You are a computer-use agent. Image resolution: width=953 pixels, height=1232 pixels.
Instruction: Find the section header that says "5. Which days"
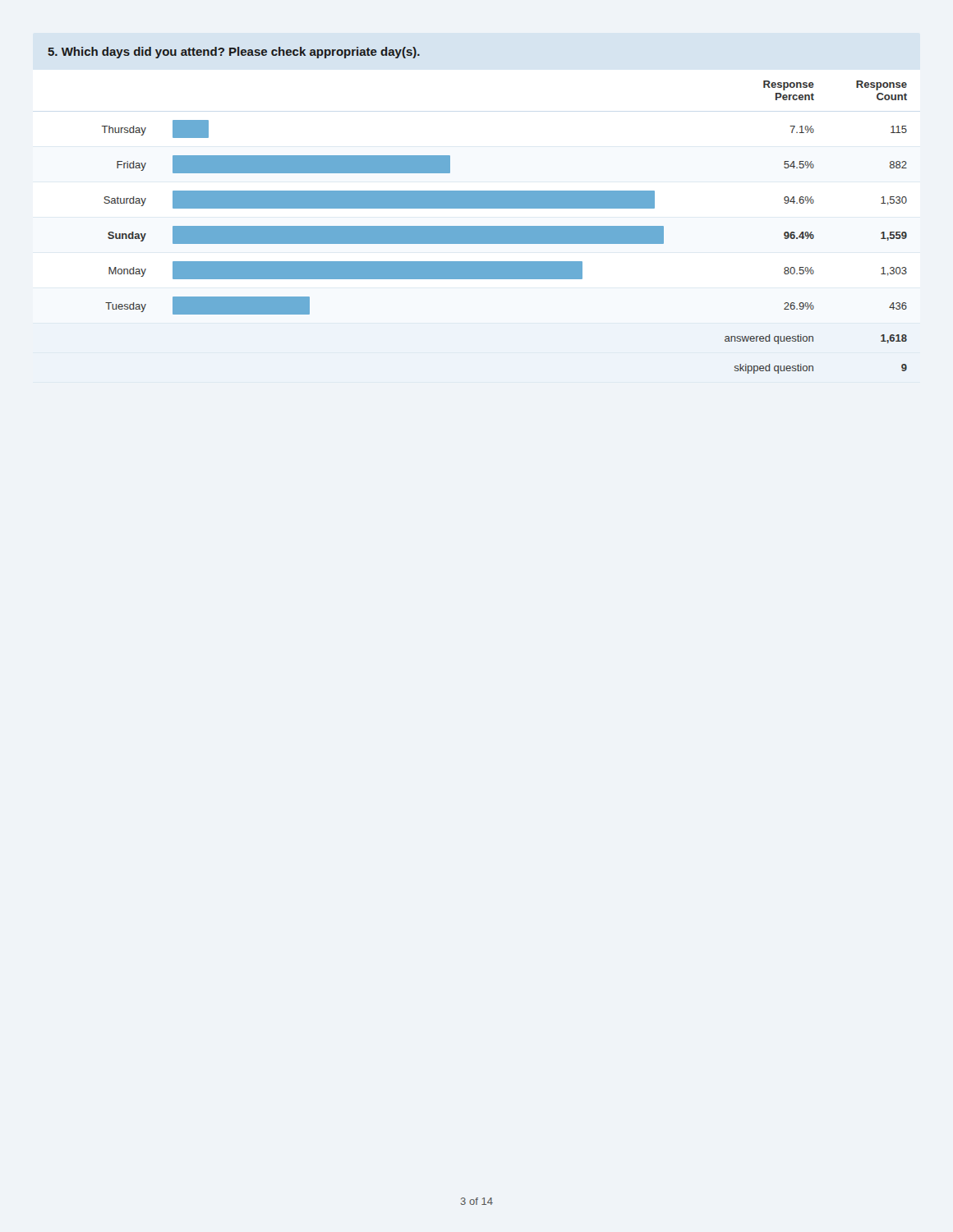pos(234,51)
